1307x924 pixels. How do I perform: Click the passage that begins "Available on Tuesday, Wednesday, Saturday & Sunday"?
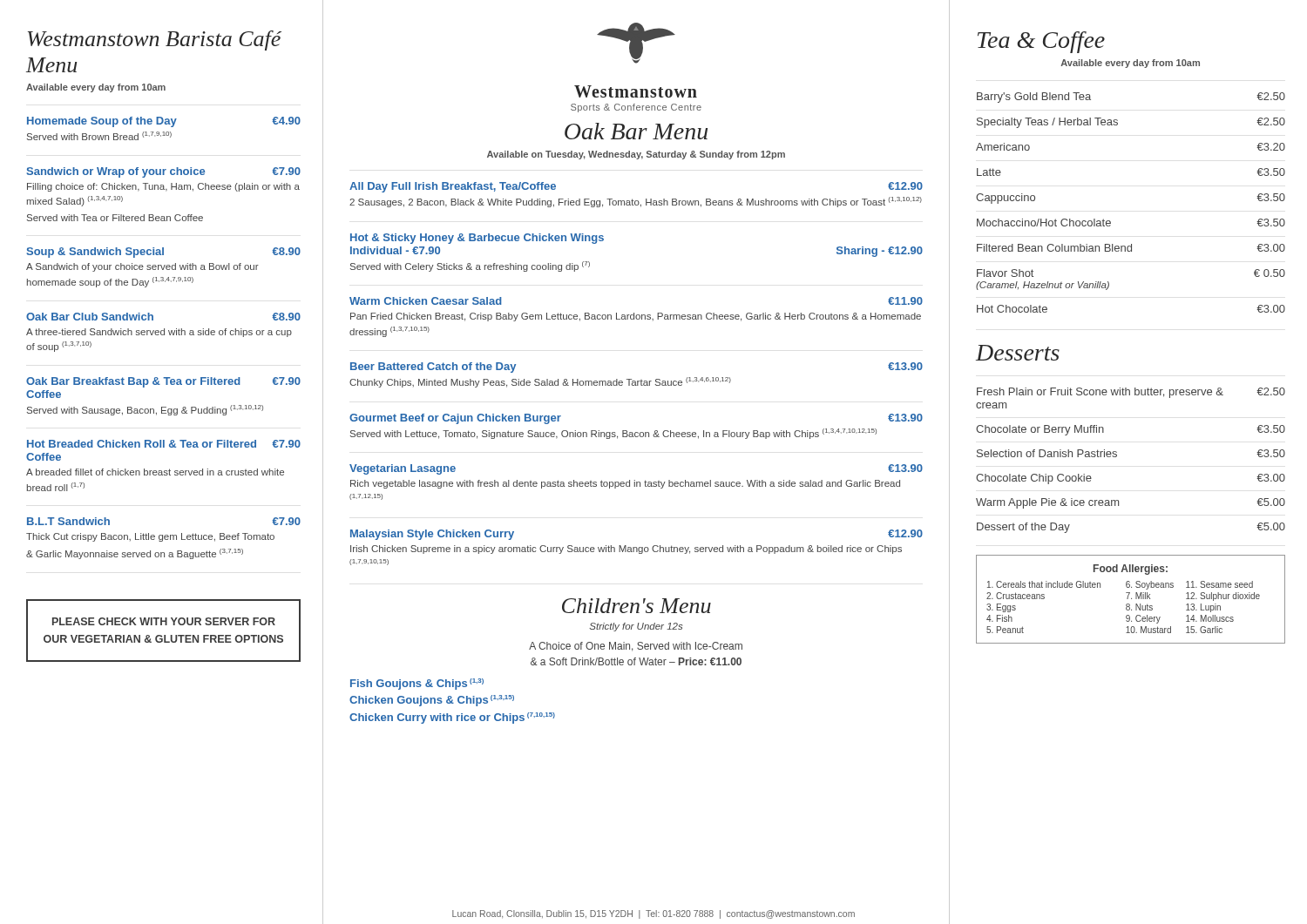(636, 154)
